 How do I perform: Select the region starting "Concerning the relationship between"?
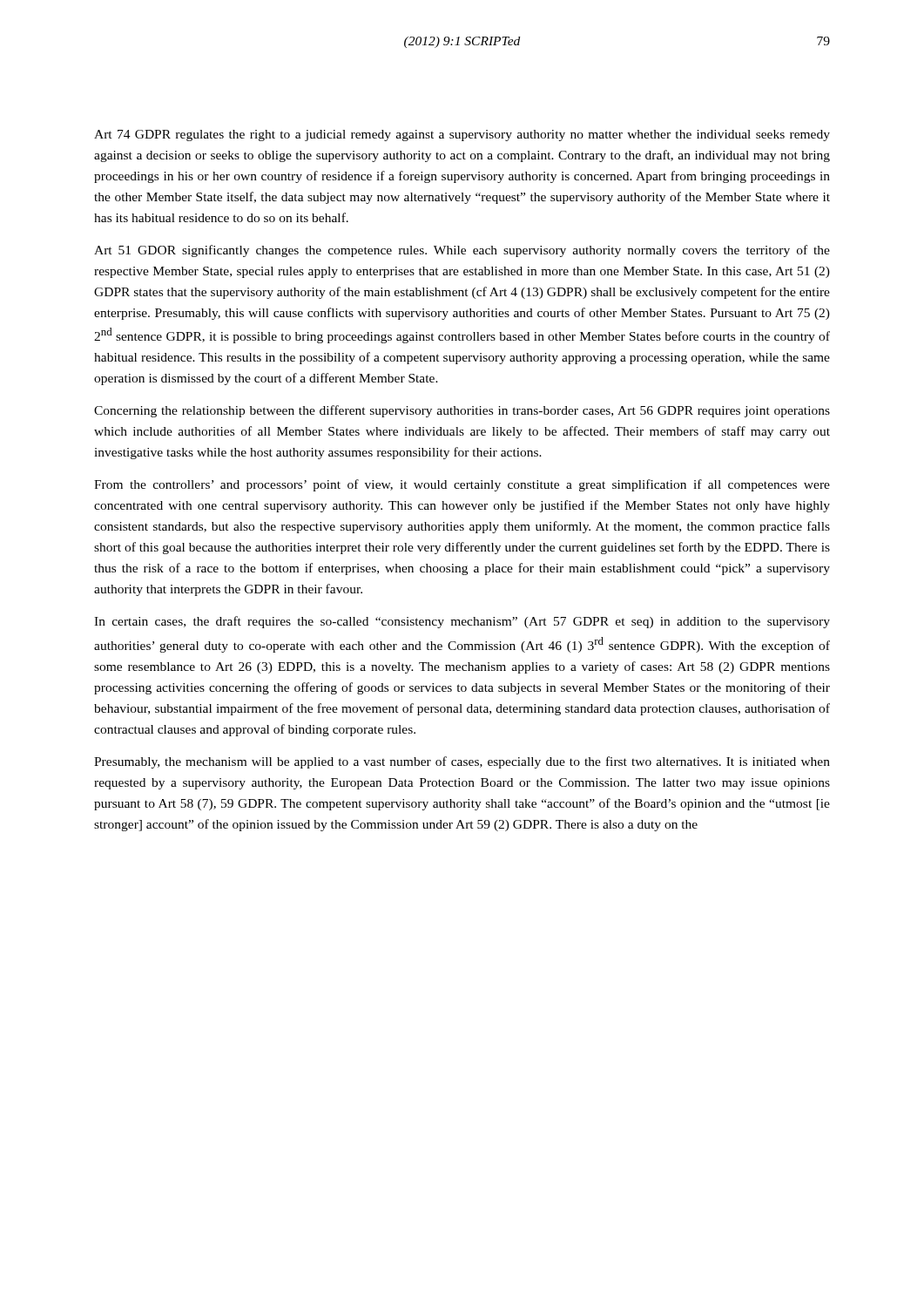point(462,431)
